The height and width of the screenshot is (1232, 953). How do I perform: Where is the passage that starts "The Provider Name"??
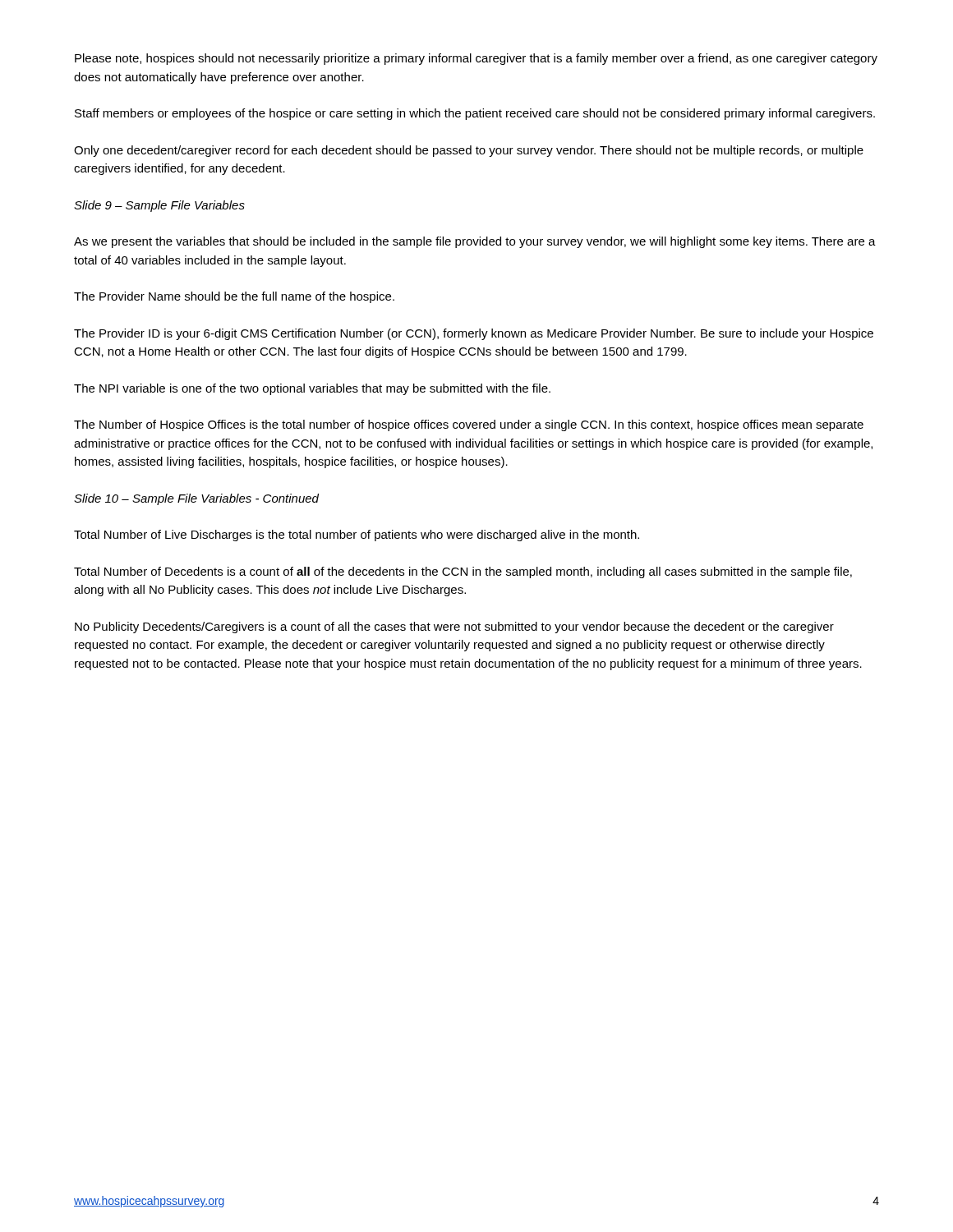pyautogui.click(x=235, y=296)
